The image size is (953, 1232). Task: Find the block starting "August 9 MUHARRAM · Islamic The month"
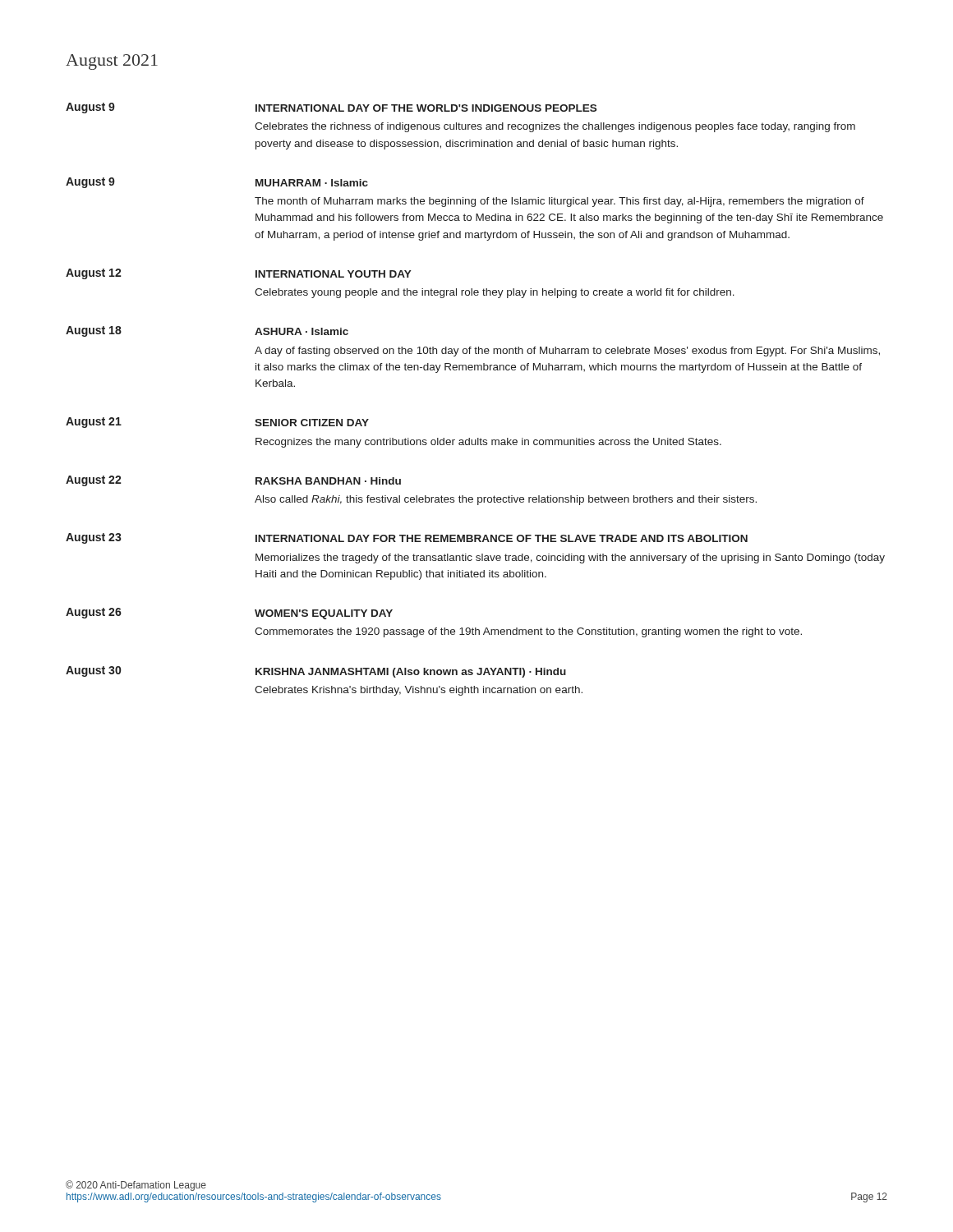[476, 220]
